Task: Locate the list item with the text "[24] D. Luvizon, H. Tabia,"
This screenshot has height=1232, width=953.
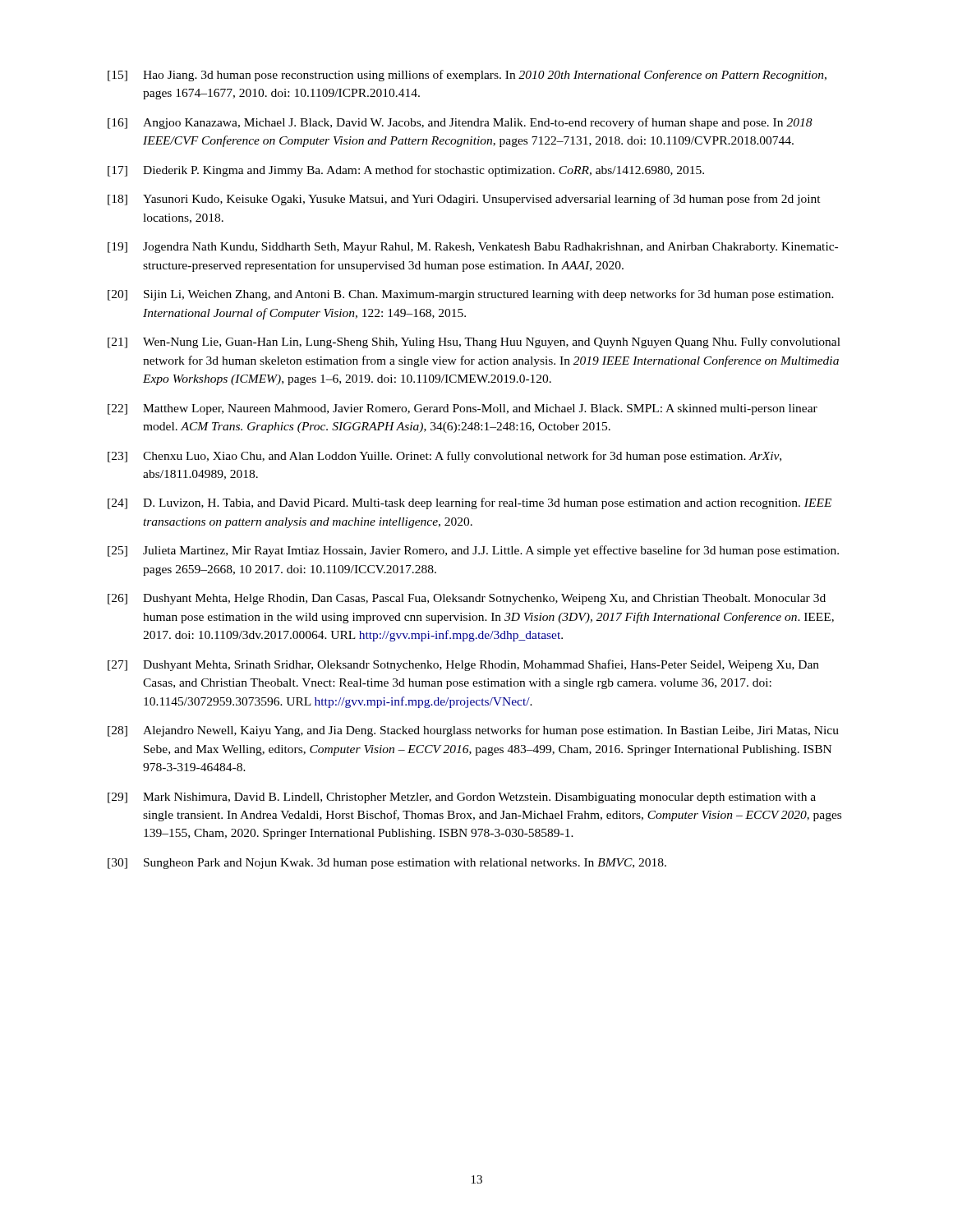Action: pos(476,512)
